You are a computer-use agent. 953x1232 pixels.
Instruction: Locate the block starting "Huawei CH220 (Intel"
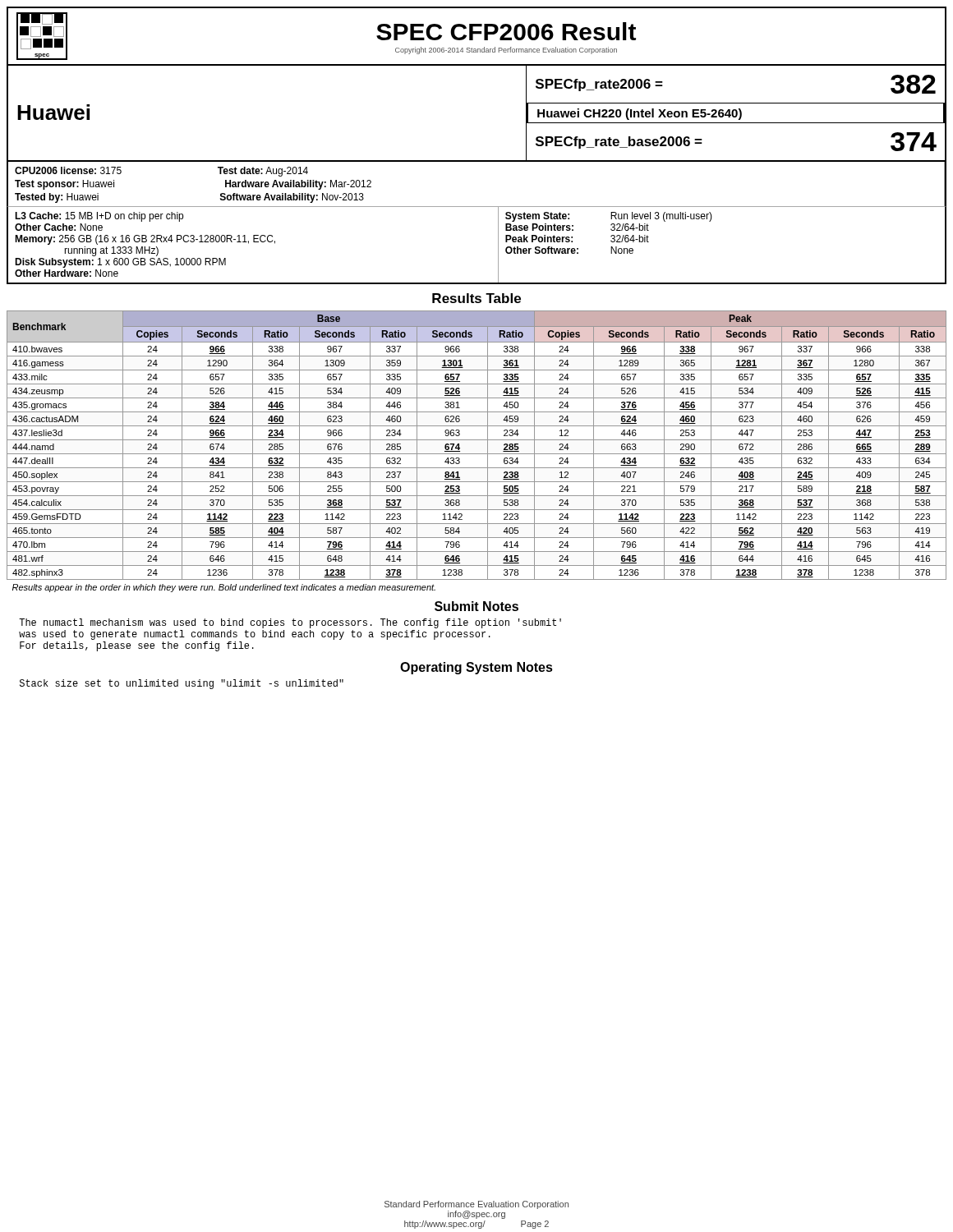point(635,113)
